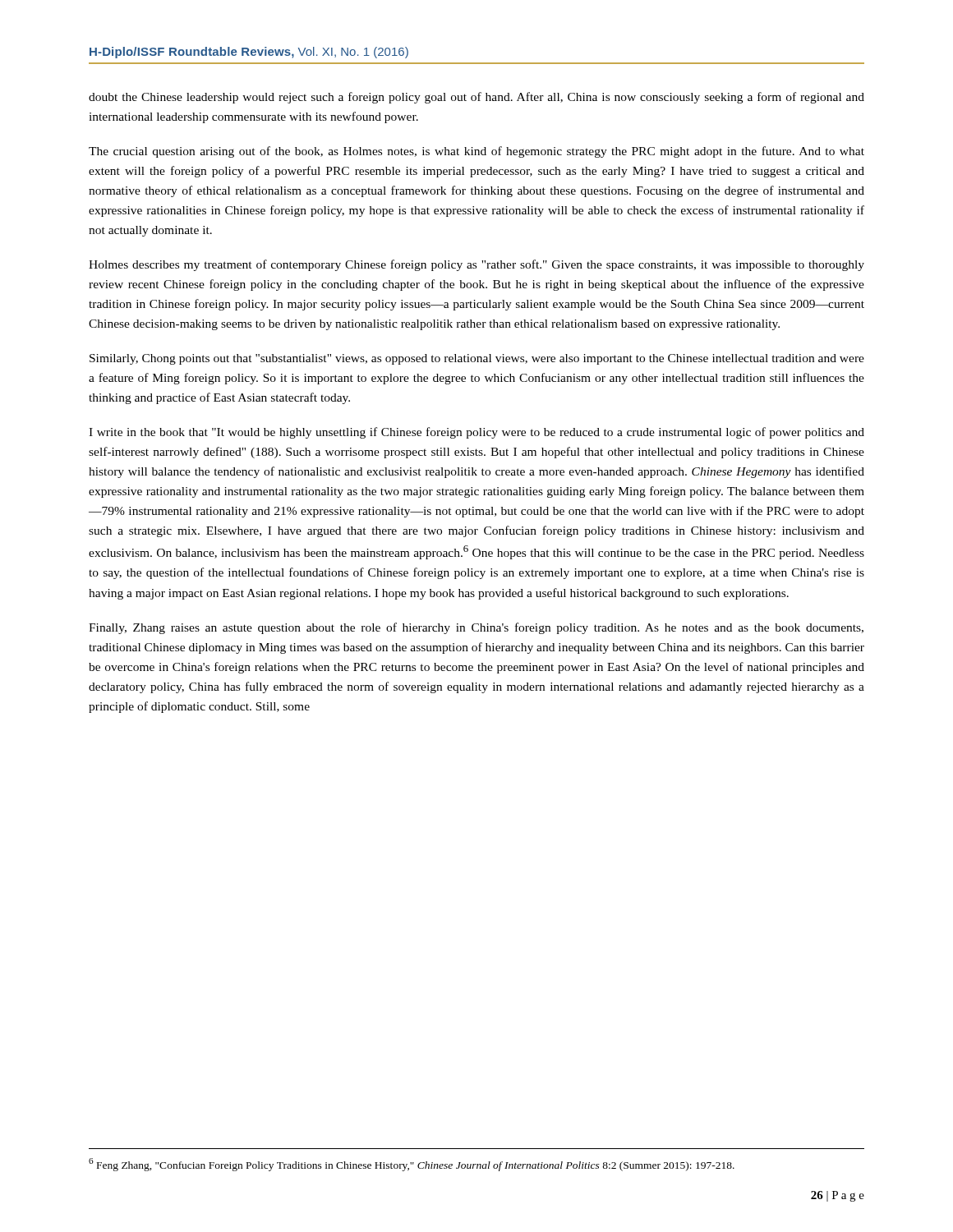
Task: Click on the text block that says "Holmes describes my treatment of"
Action: click(x=476, y=294)
